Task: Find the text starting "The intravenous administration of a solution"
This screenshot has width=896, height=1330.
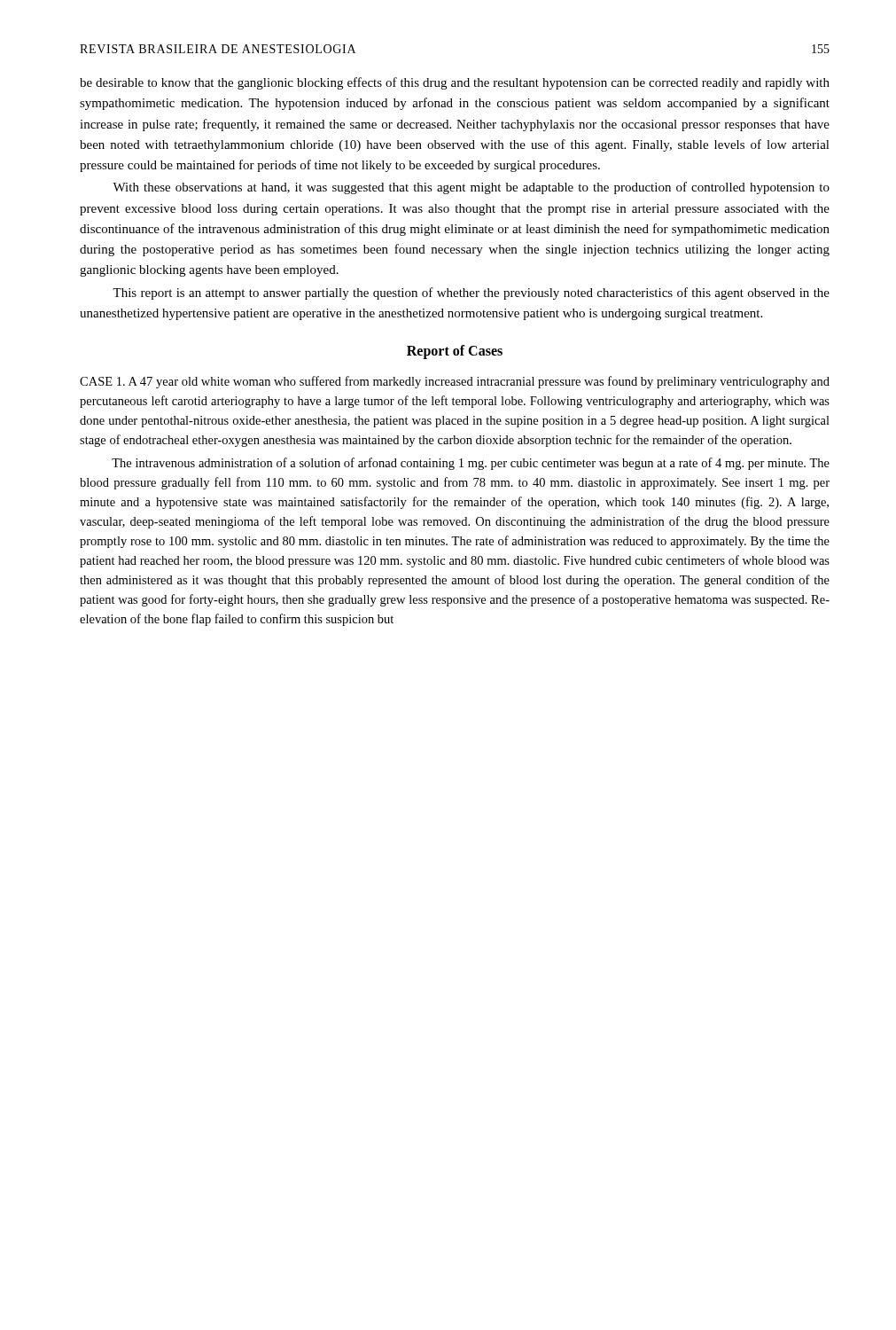Action: coord(455,541)
